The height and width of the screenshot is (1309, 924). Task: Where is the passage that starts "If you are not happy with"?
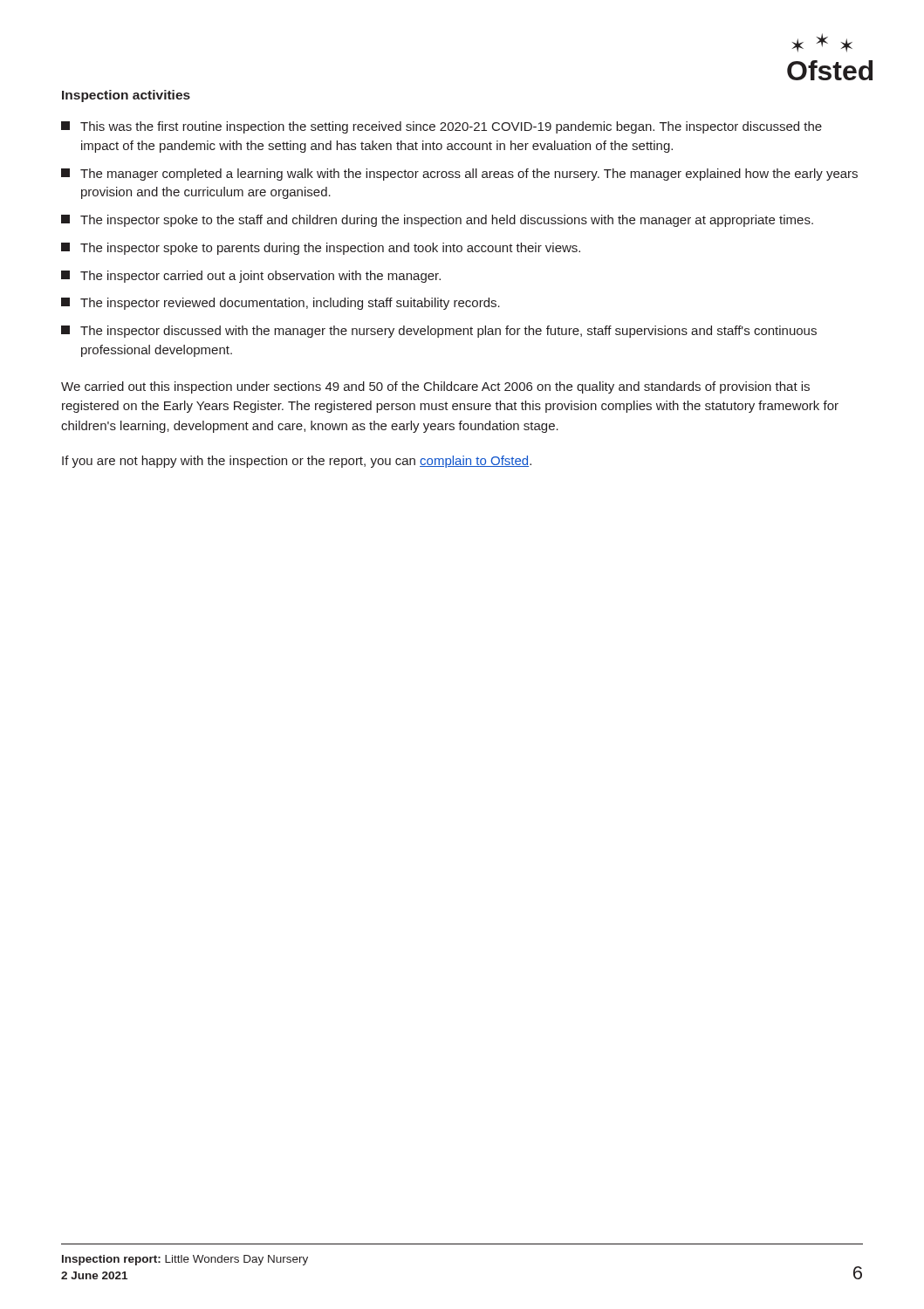pyautogui.click(x=297, y=460)
